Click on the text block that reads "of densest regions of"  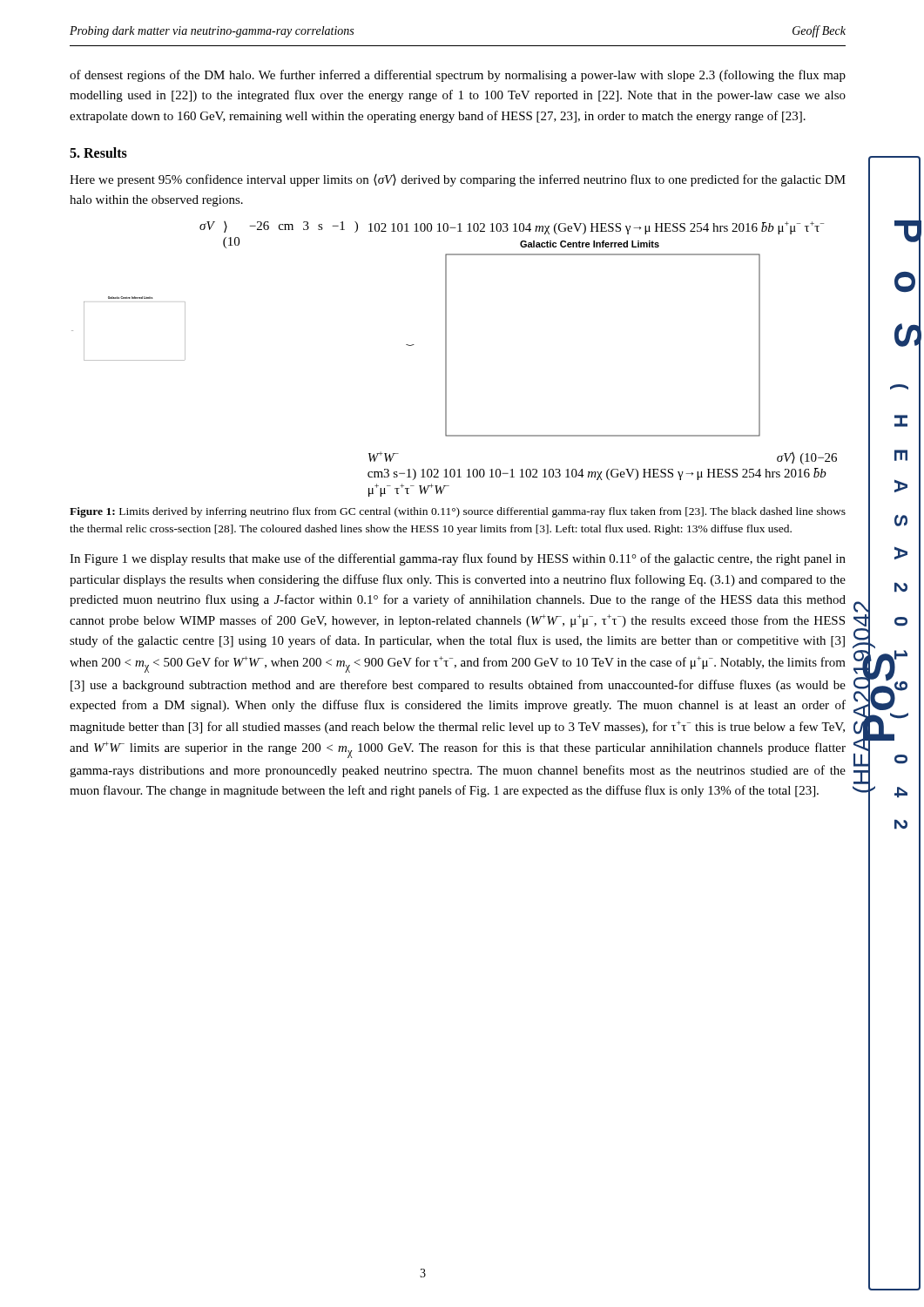458,95
